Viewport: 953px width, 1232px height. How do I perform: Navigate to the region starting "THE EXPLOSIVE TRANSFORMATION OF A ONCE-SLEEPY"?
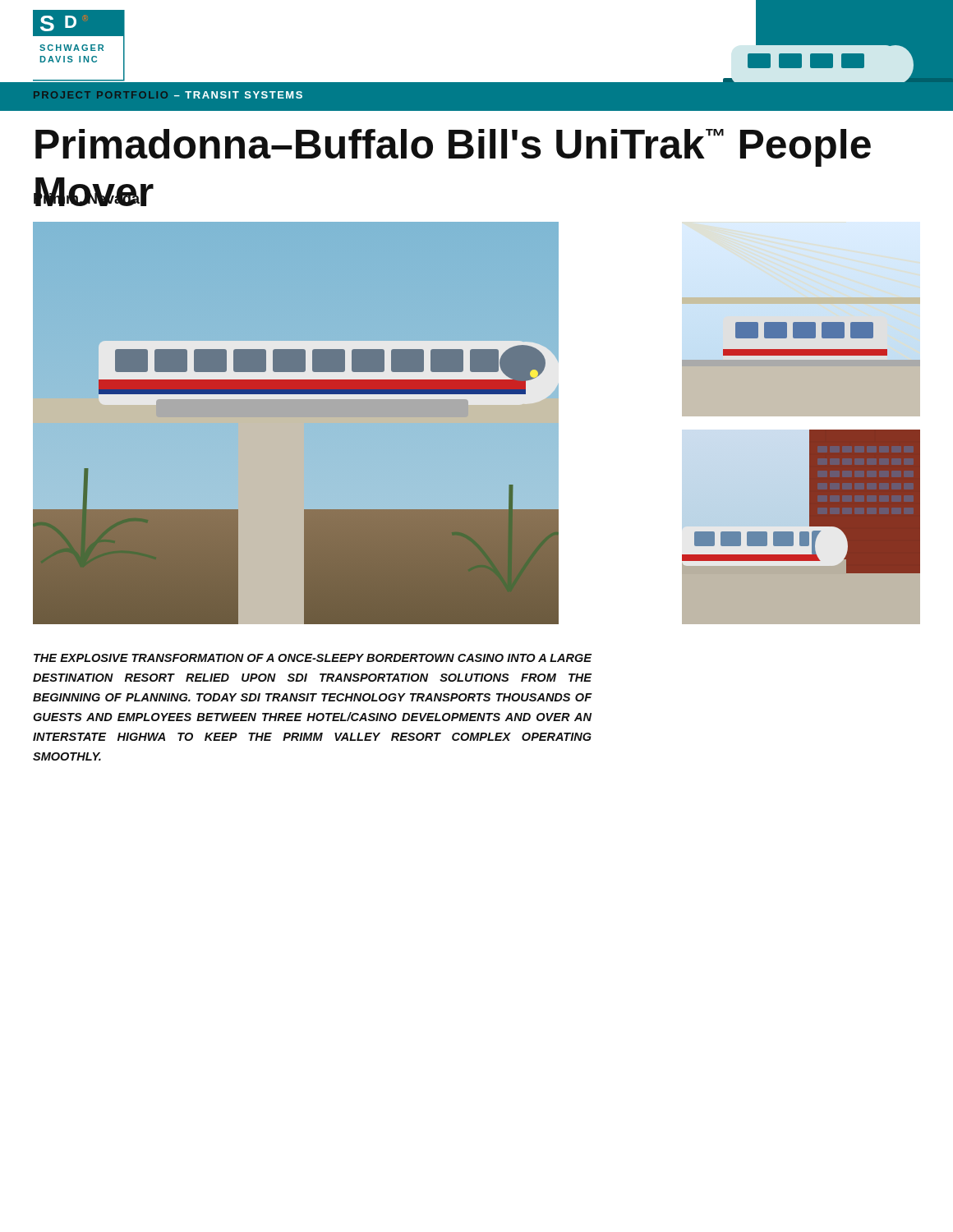pos(312,708)
